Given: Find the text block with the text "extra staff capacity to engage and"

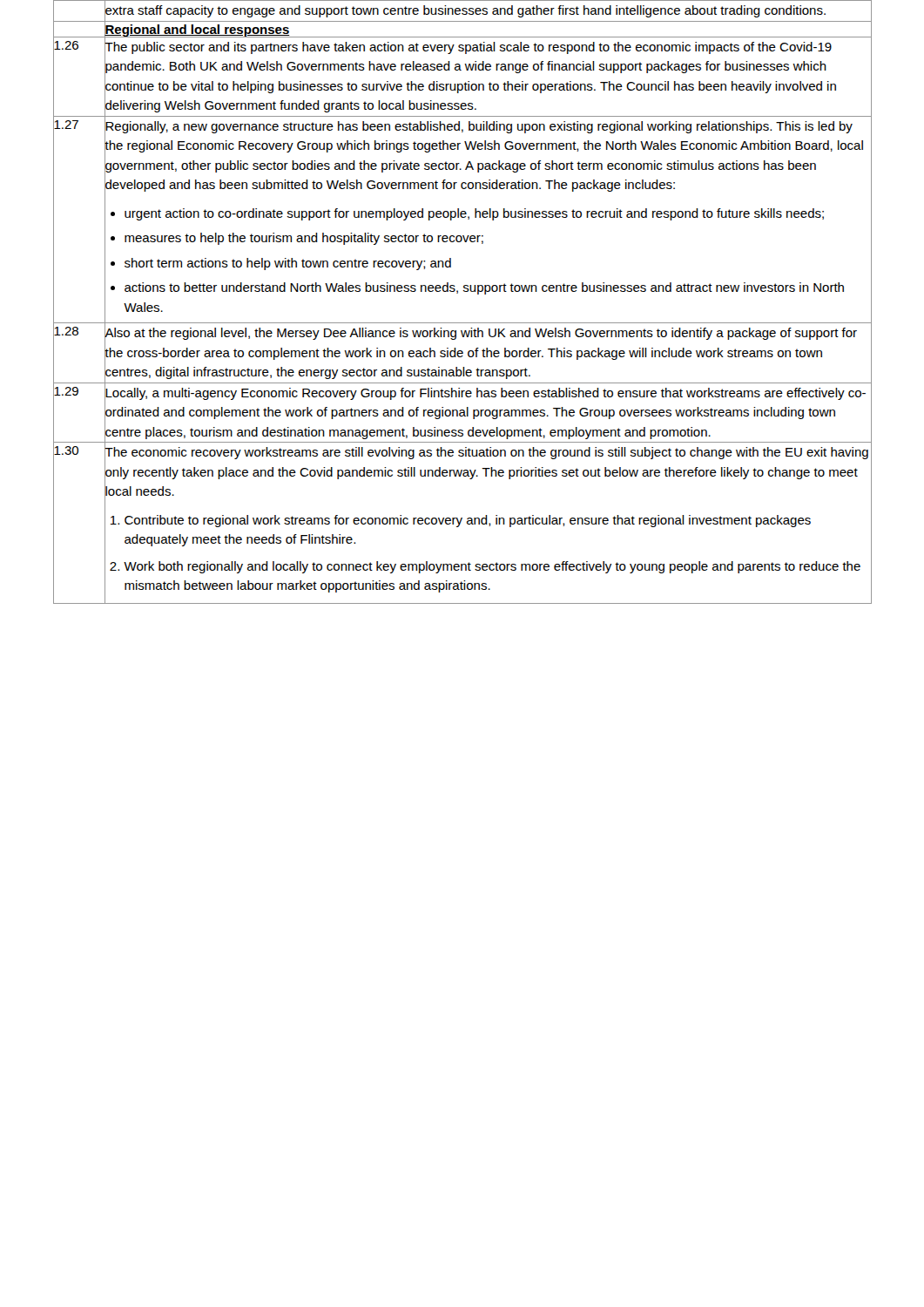Looking at the screenshot, I should pyautogui.click(x=488, y=11).
